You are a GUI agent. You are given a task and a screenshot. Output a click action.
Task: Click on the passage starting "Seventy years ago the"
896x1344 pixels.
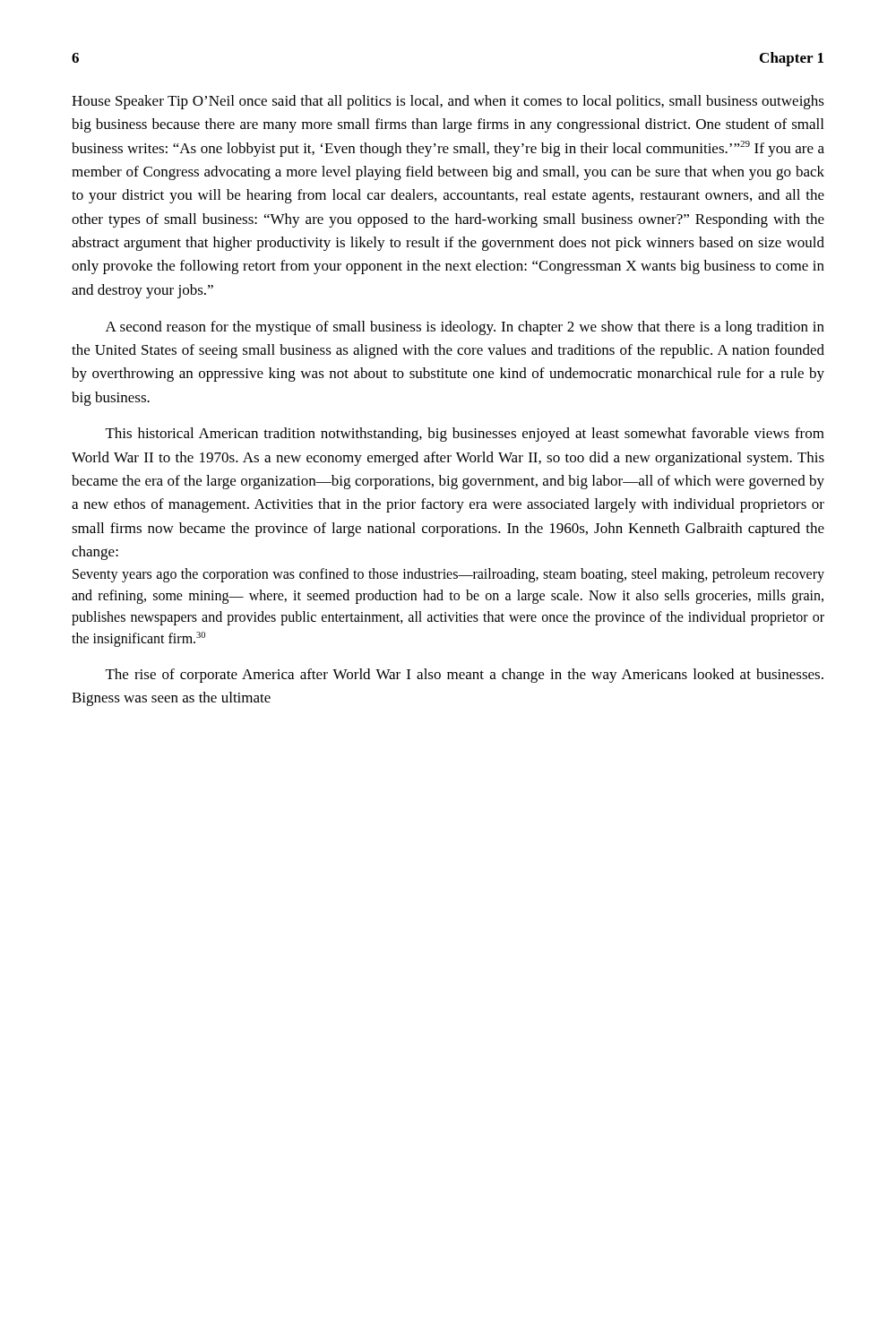click(448, 607)
